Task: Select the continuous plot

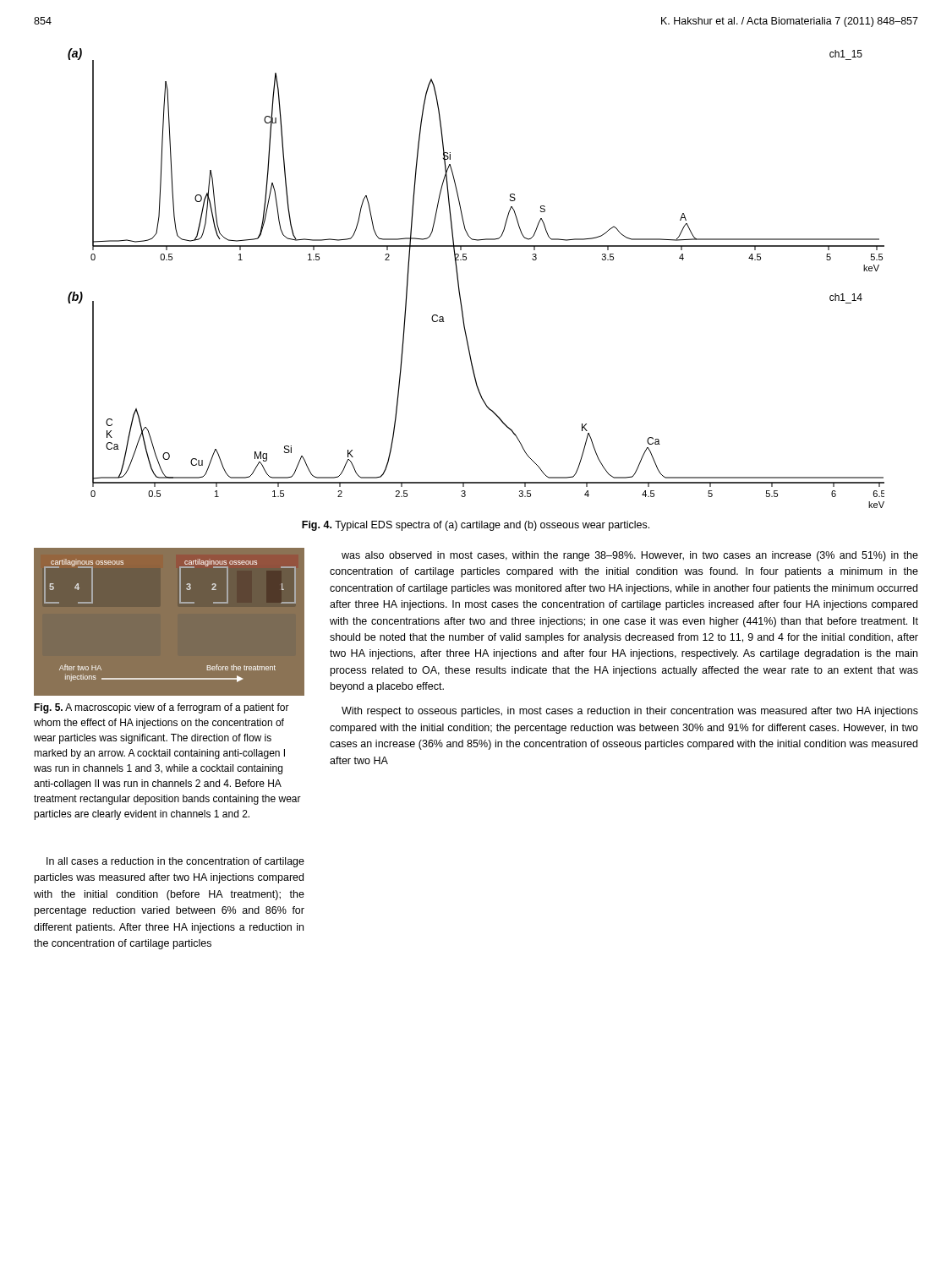Action: [476, 276]
